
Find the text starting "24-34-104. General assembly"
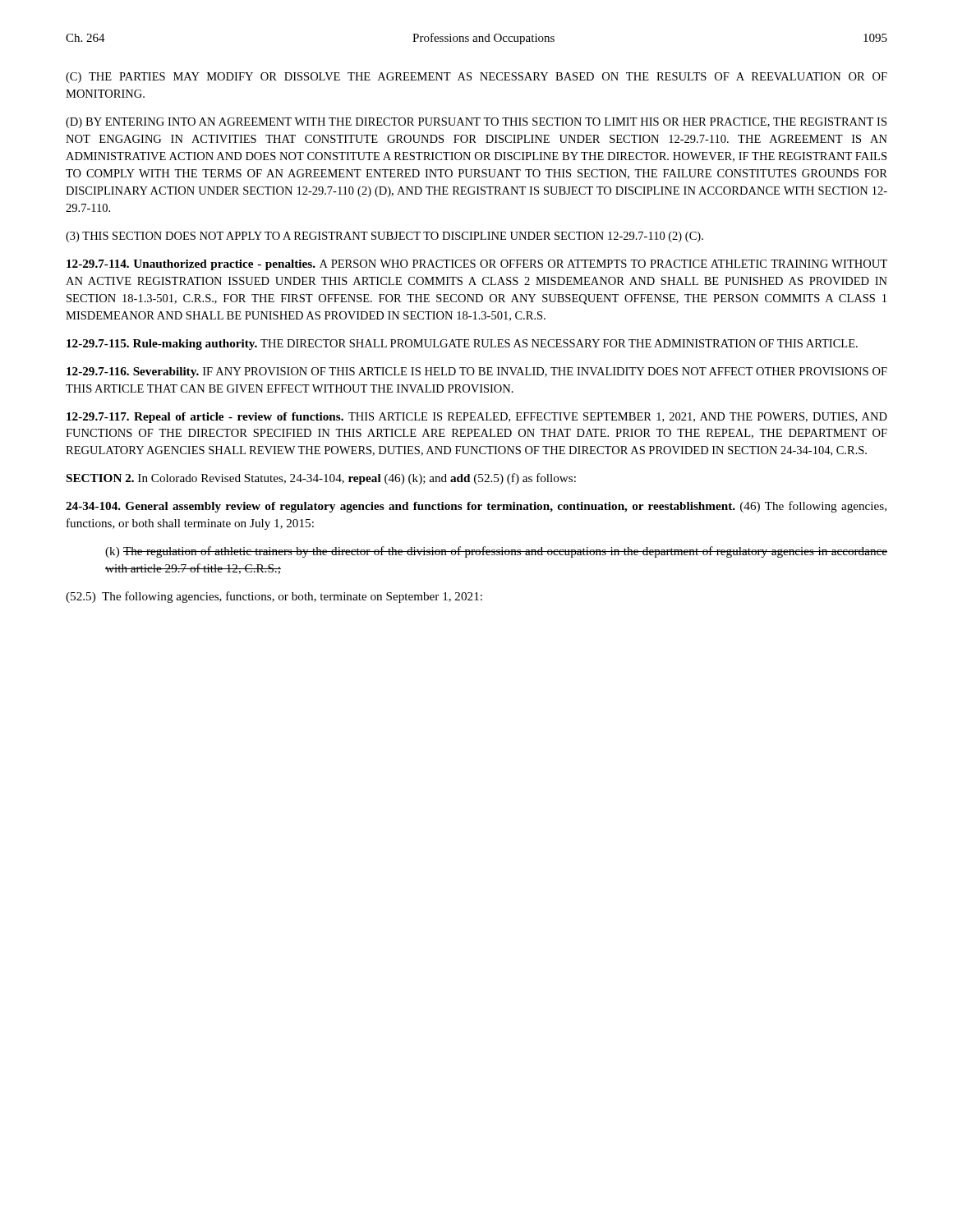coord(476,514)
